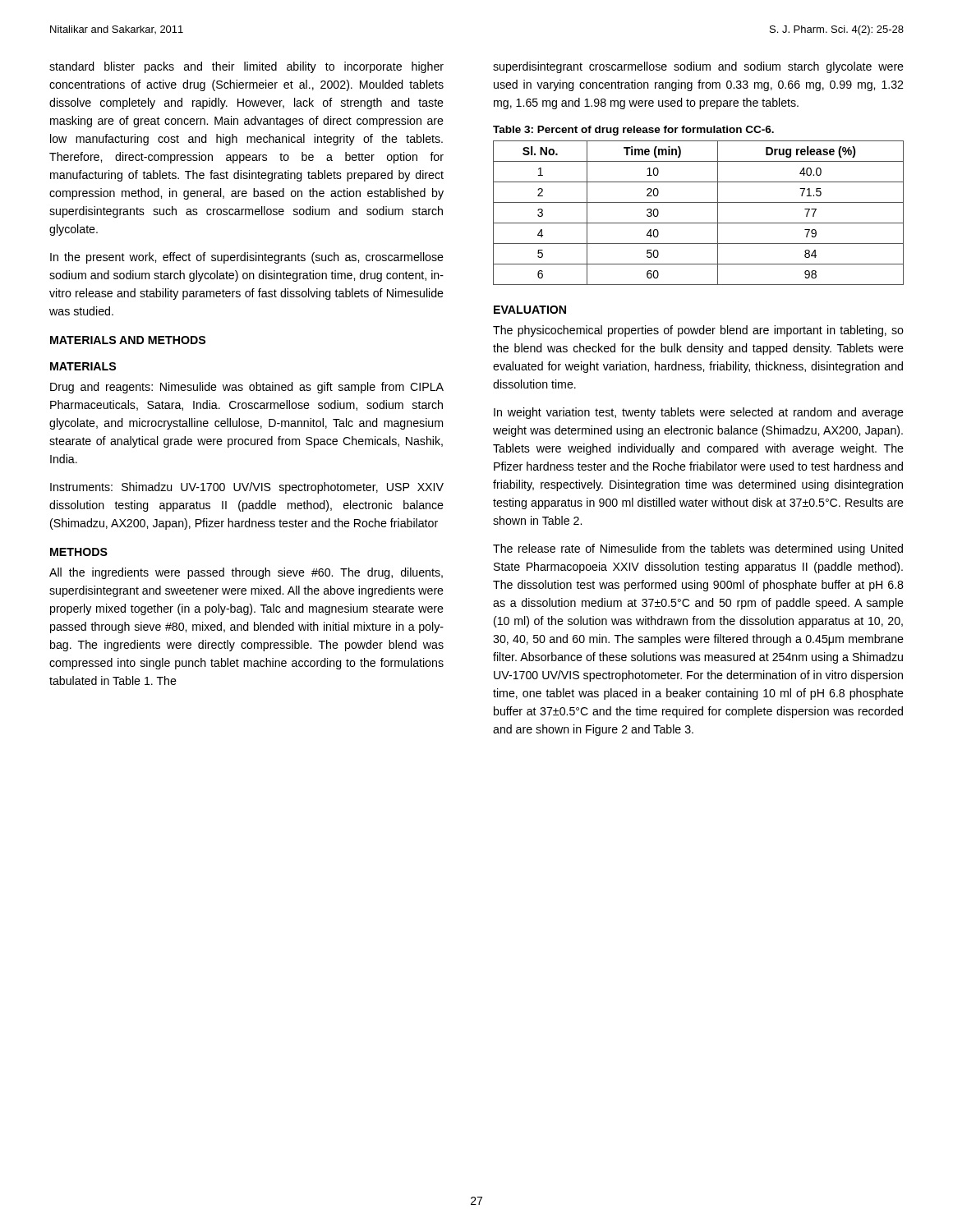Select the text block with the text "The release rate of"
The height and width of the screenshot is (1232, 953).
(698, 639)
